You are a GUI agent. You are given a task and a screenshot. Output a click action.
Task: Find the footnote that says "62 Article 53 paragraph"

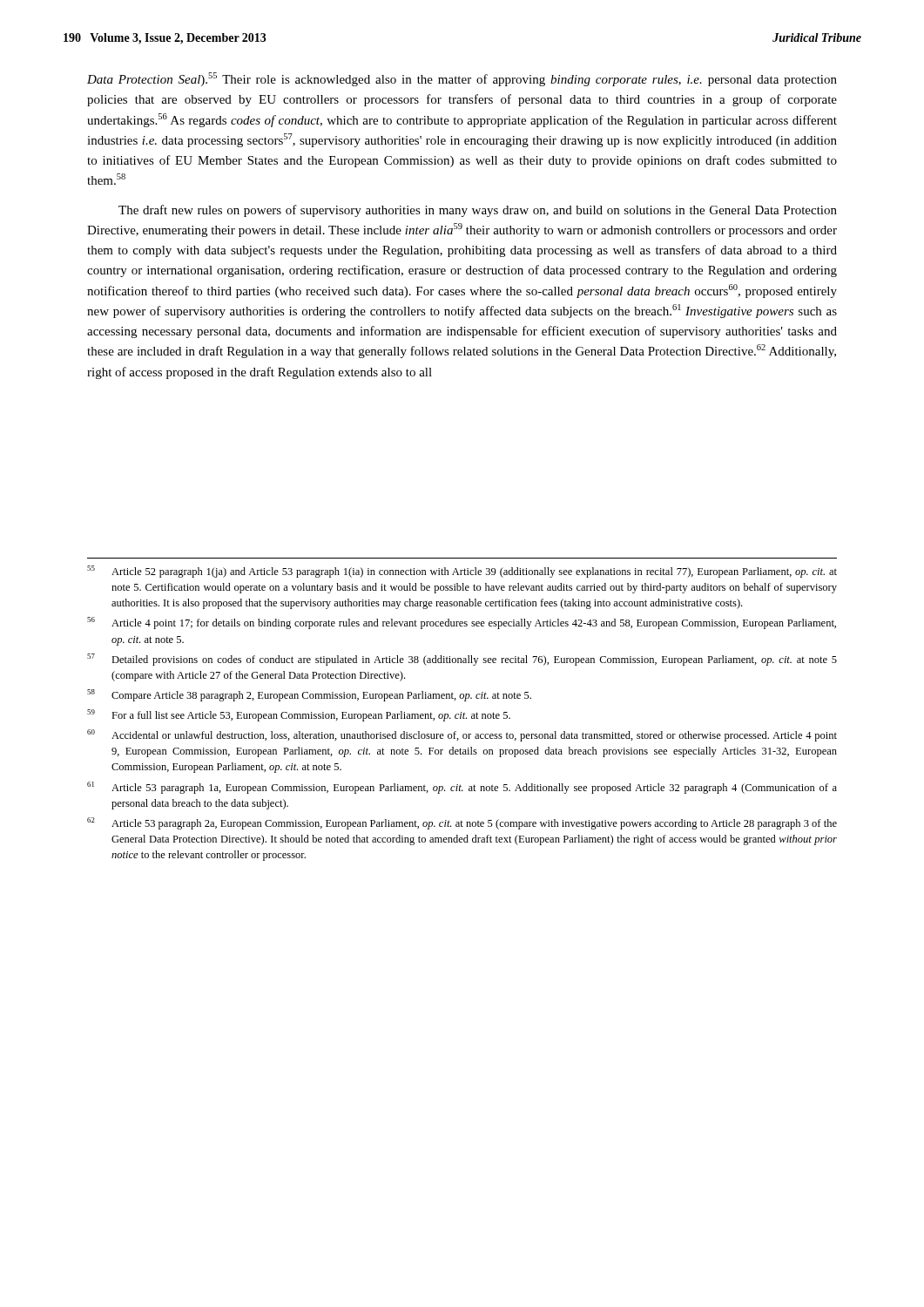click(462, 838)
